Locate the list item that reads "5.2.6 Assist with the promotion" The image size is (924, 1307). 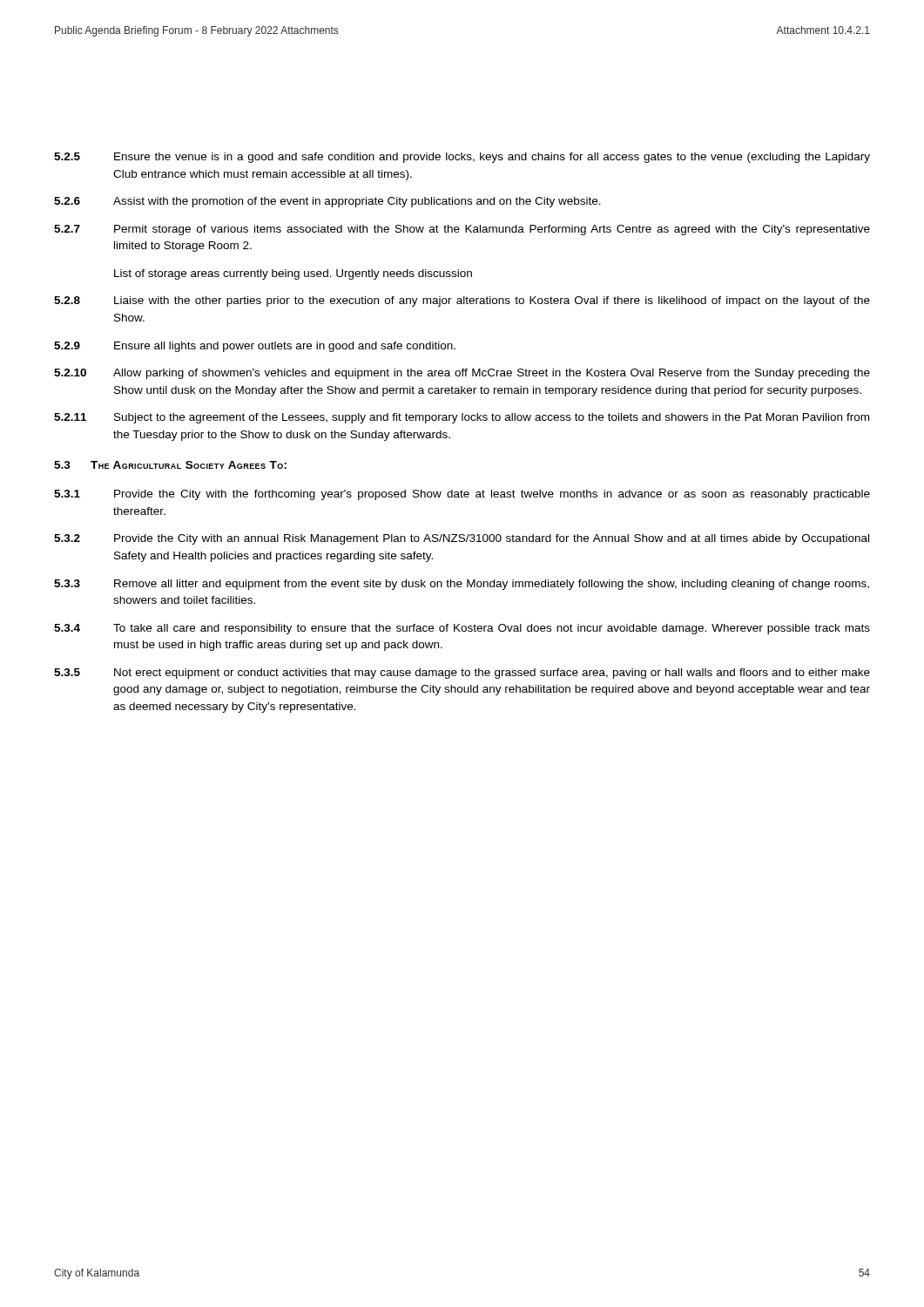(462, 201)
